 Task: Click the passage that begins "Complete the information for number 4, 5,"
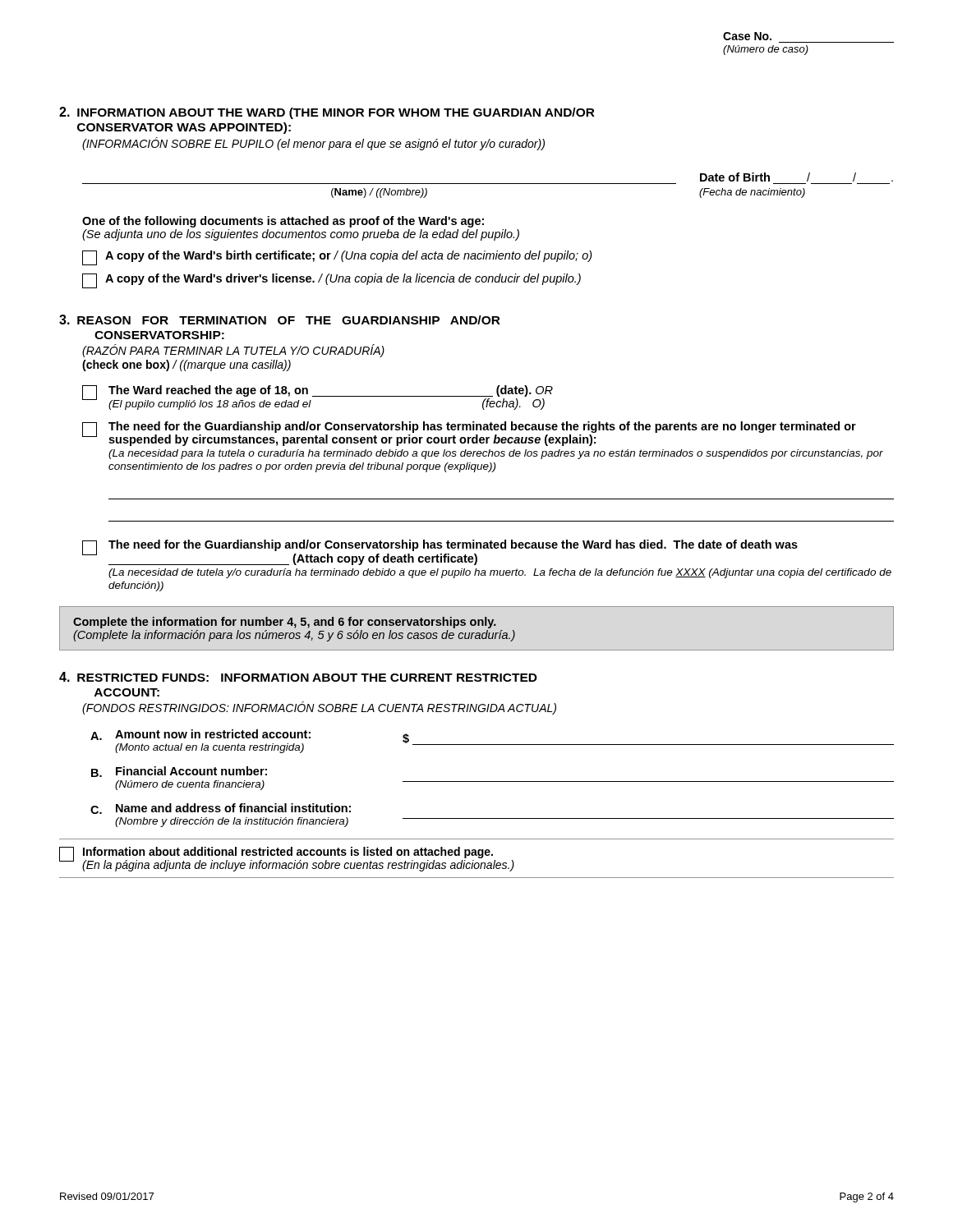(294, 628)
